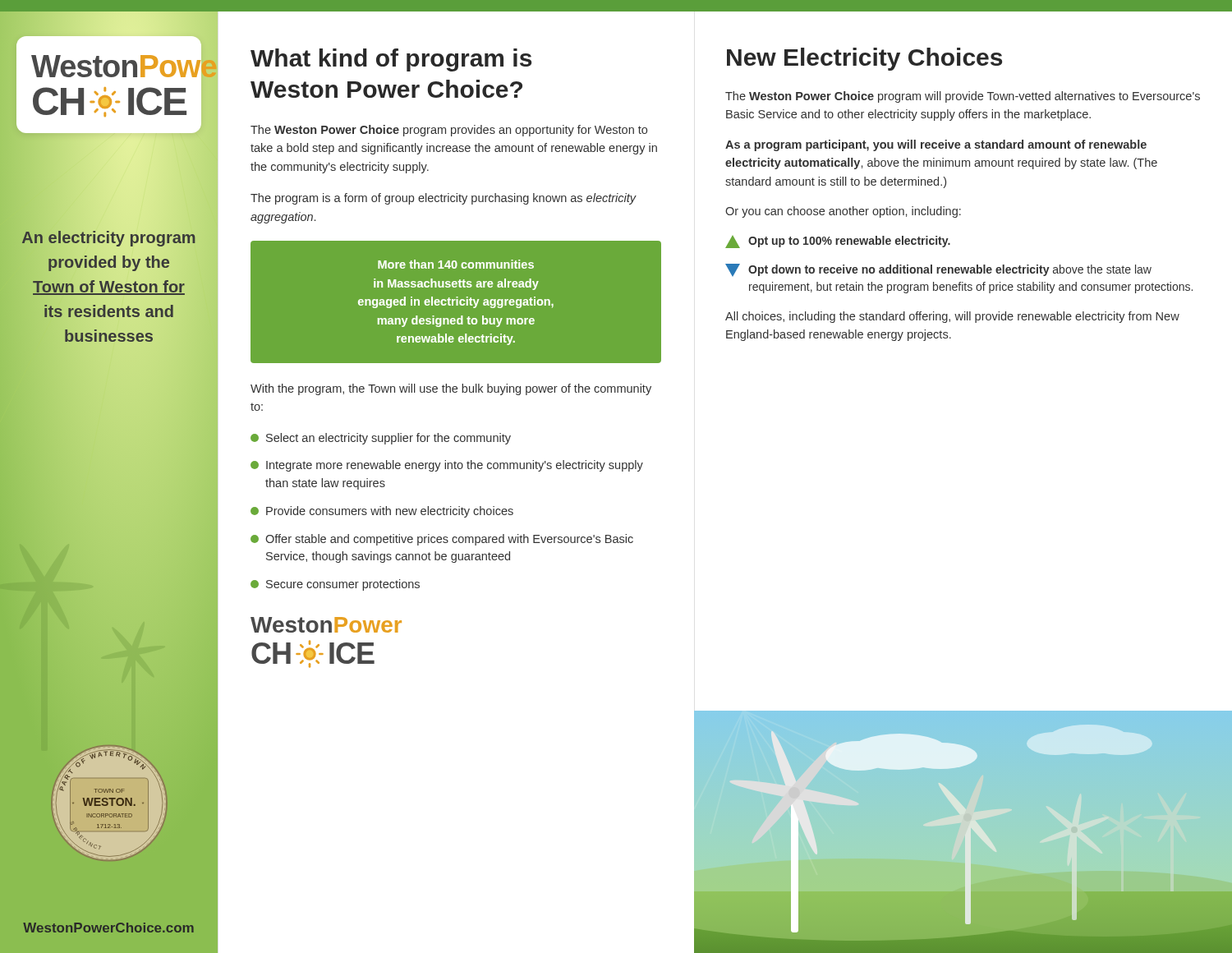Locate the text block starting "Or you can"
The height and width of the screenshot is (953, 1232).
(963, 212)
